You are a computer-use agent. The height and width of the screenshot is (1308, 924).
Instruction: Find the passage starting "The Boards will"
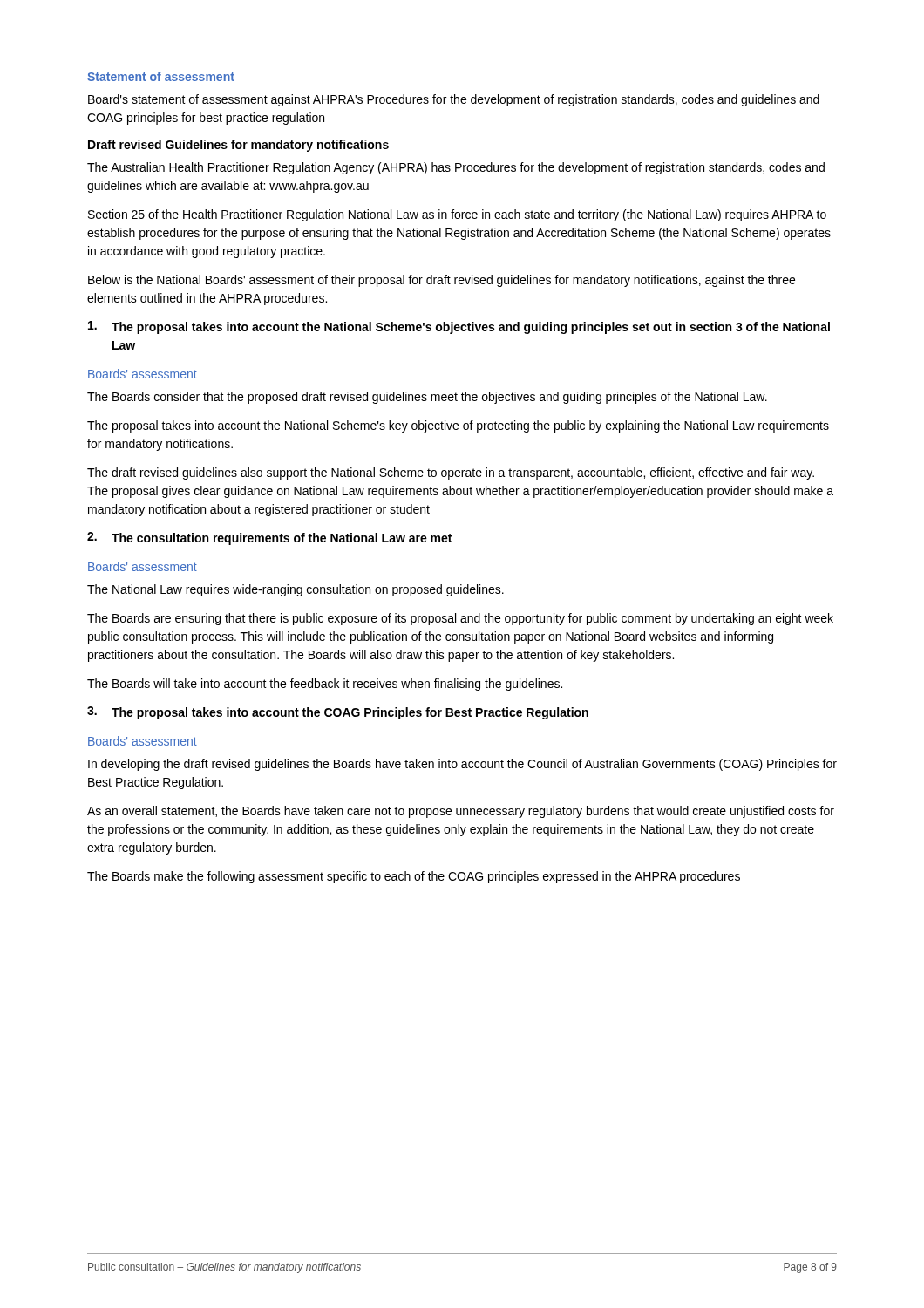pyautogui.click(x=325, y=684)
